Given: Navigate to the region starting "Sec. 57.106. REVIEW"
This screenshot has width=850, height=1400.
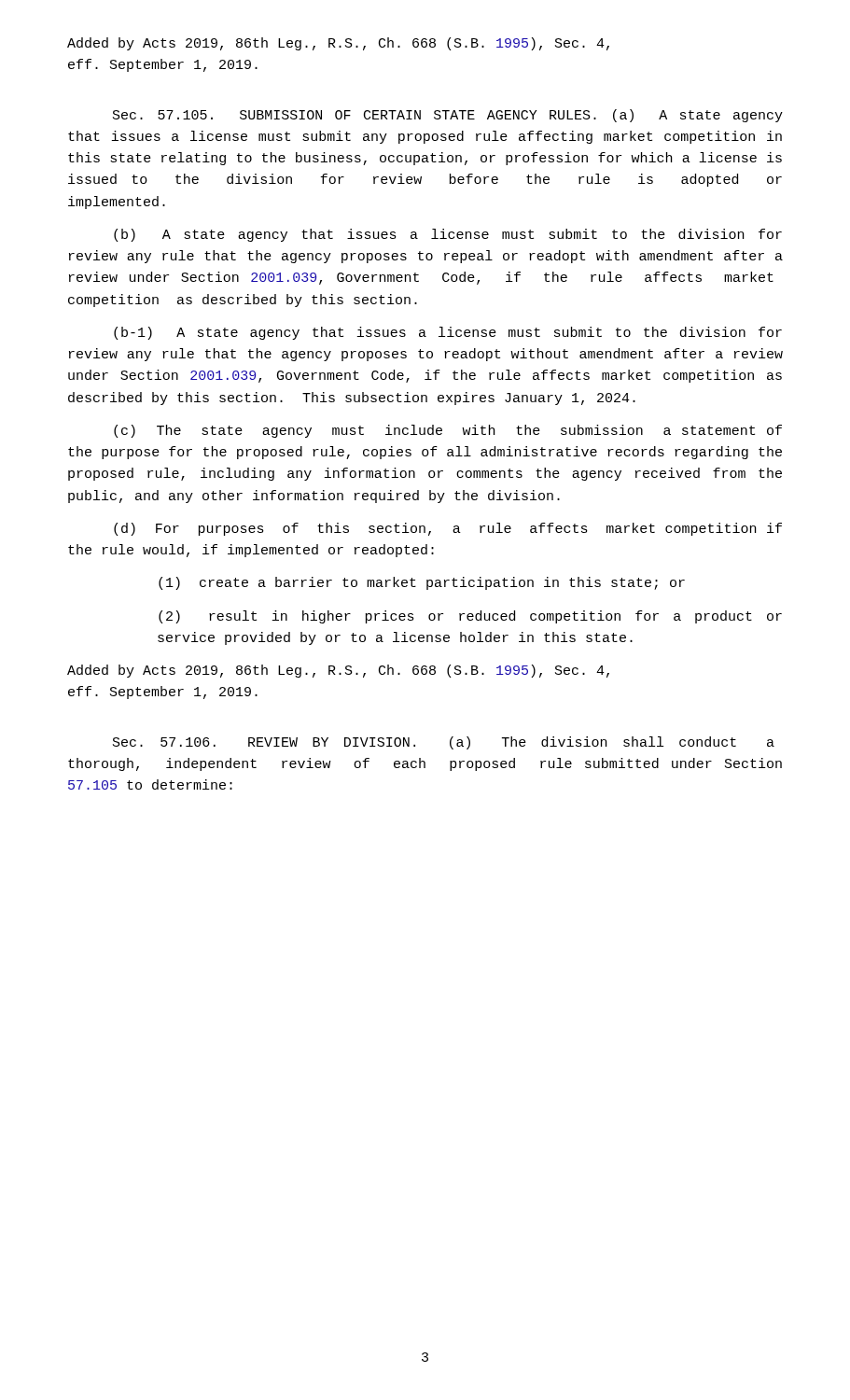Looking at the screenshot, I should (x=425, y=765).
